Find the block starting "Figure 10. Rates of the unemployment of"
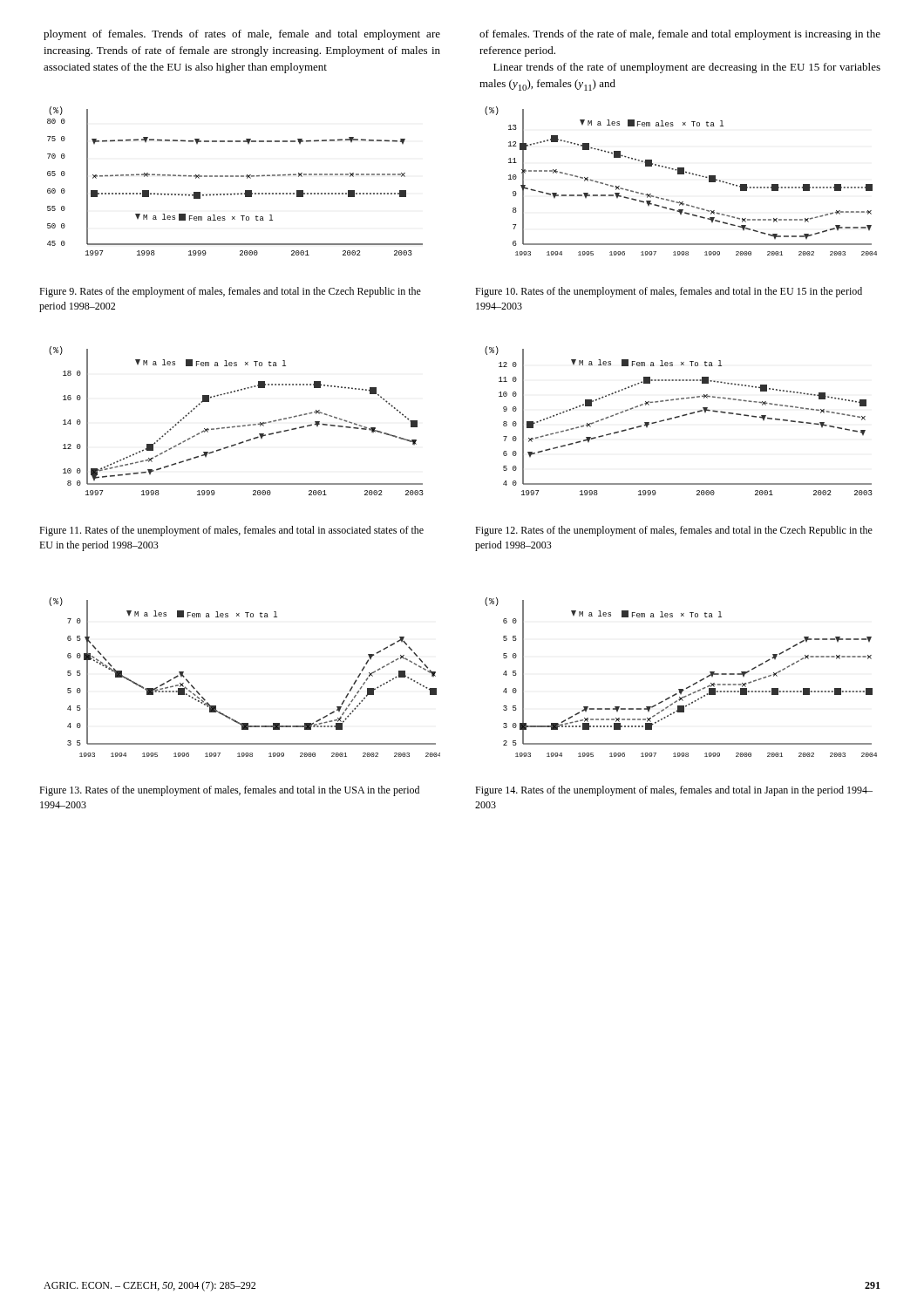This screenshot has height=1308, width=924. pyautogui.click(x=669, y=299)
